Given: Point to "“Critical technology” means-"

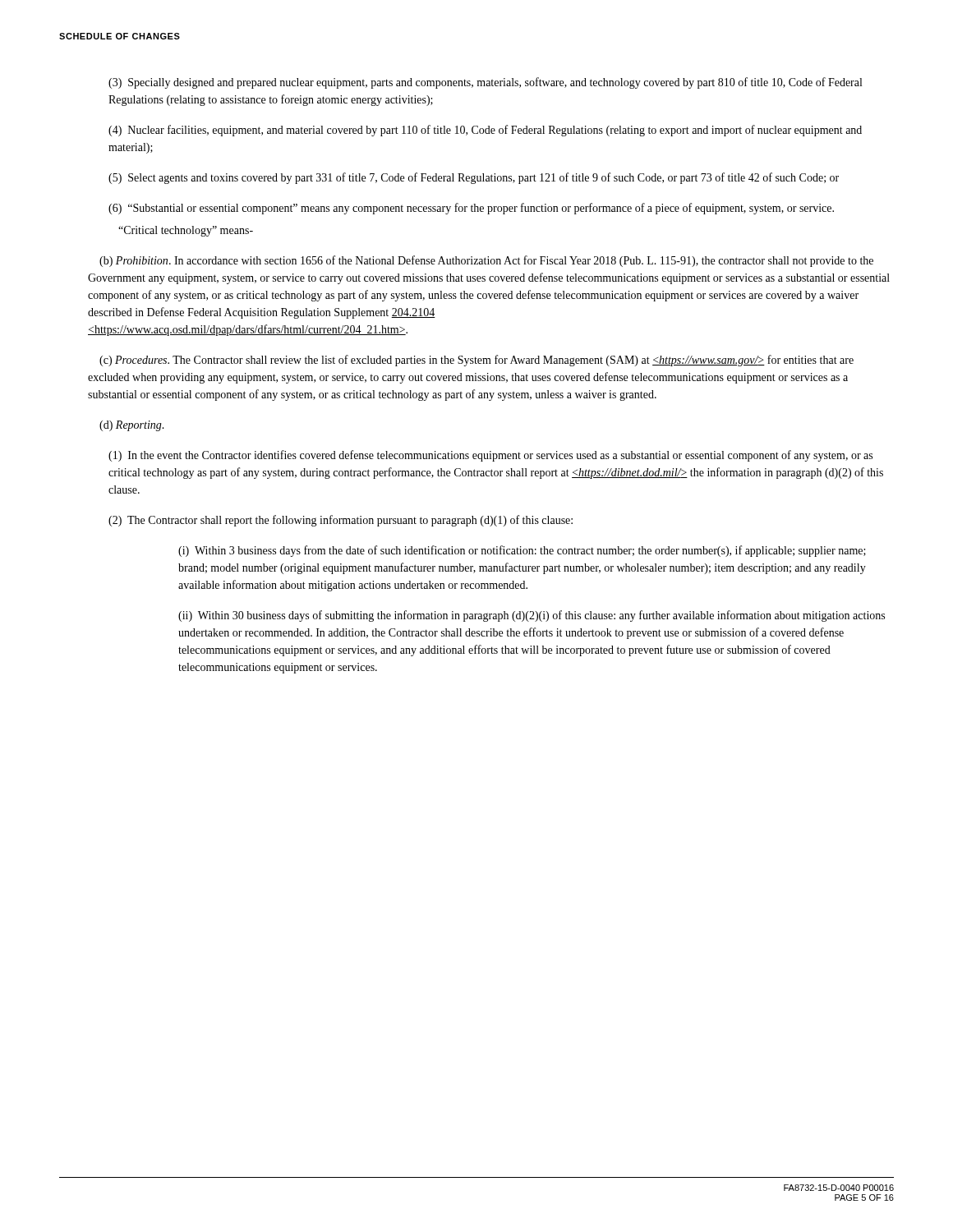Looking at the screenshot, I should coord(186,230).
